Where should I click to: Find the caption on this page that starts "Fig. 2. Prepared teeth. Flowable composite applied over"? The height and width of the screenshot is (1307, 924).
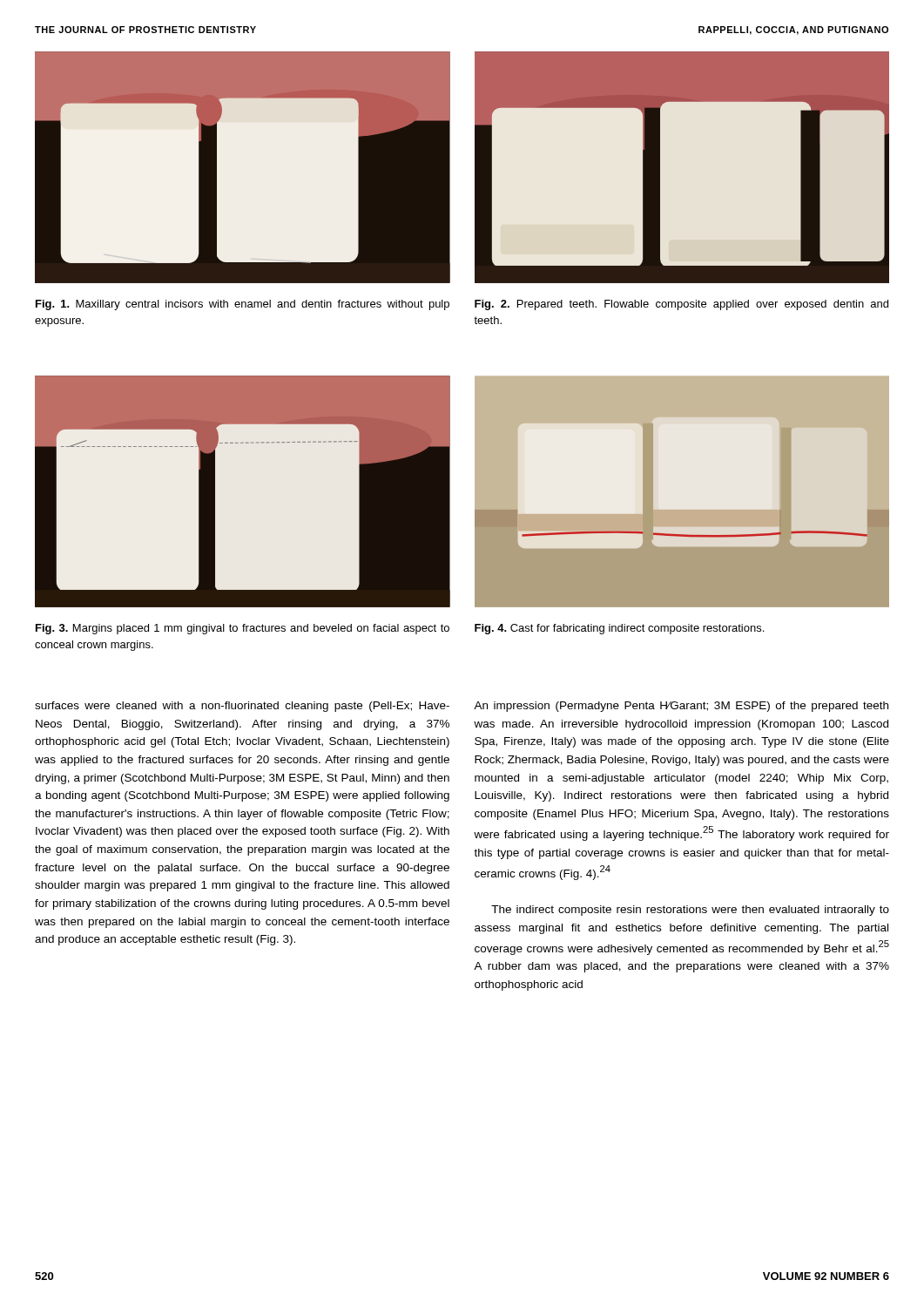[x=682, y=312]
